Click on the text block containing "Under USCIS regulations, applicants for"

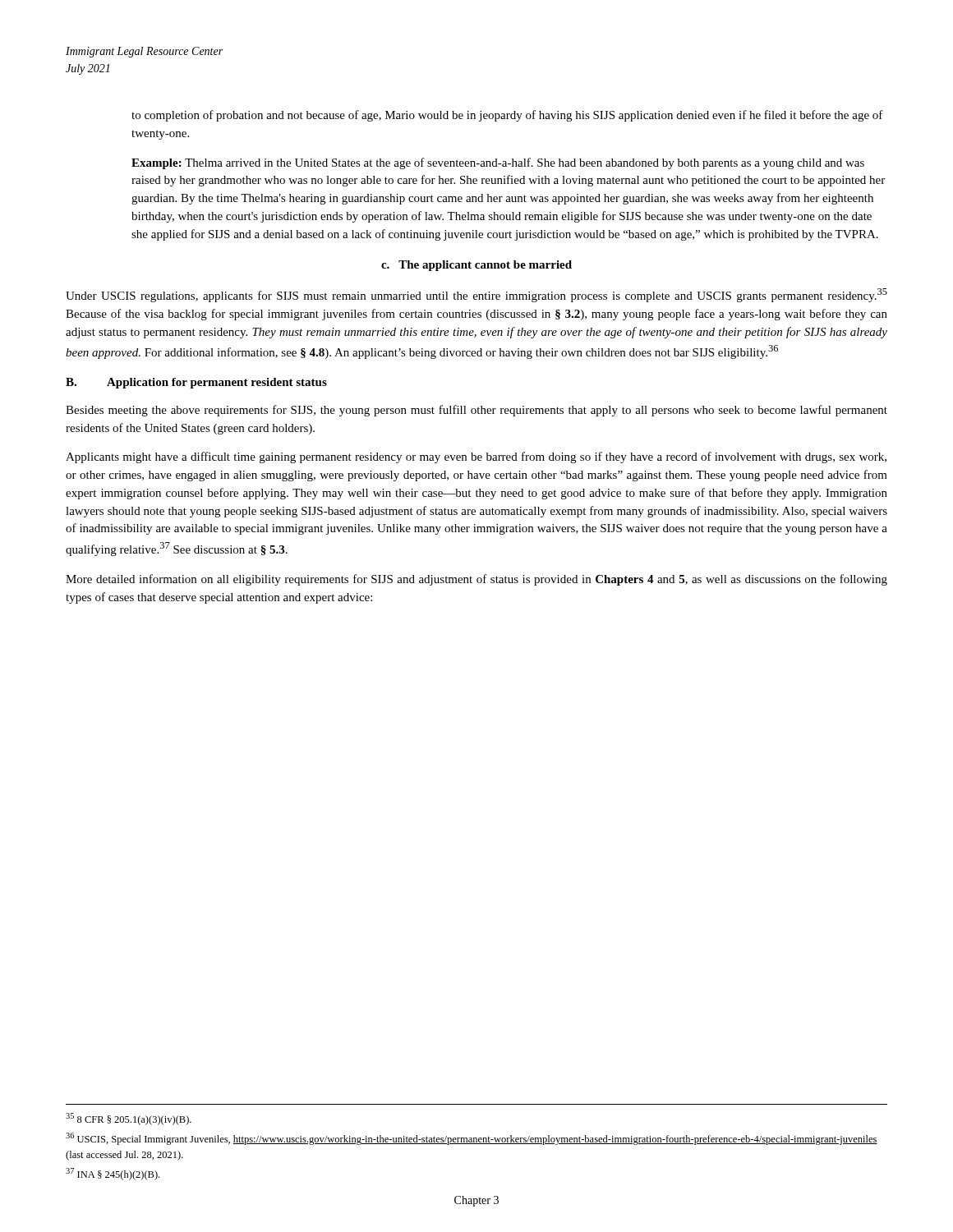(x=476, y=322)
